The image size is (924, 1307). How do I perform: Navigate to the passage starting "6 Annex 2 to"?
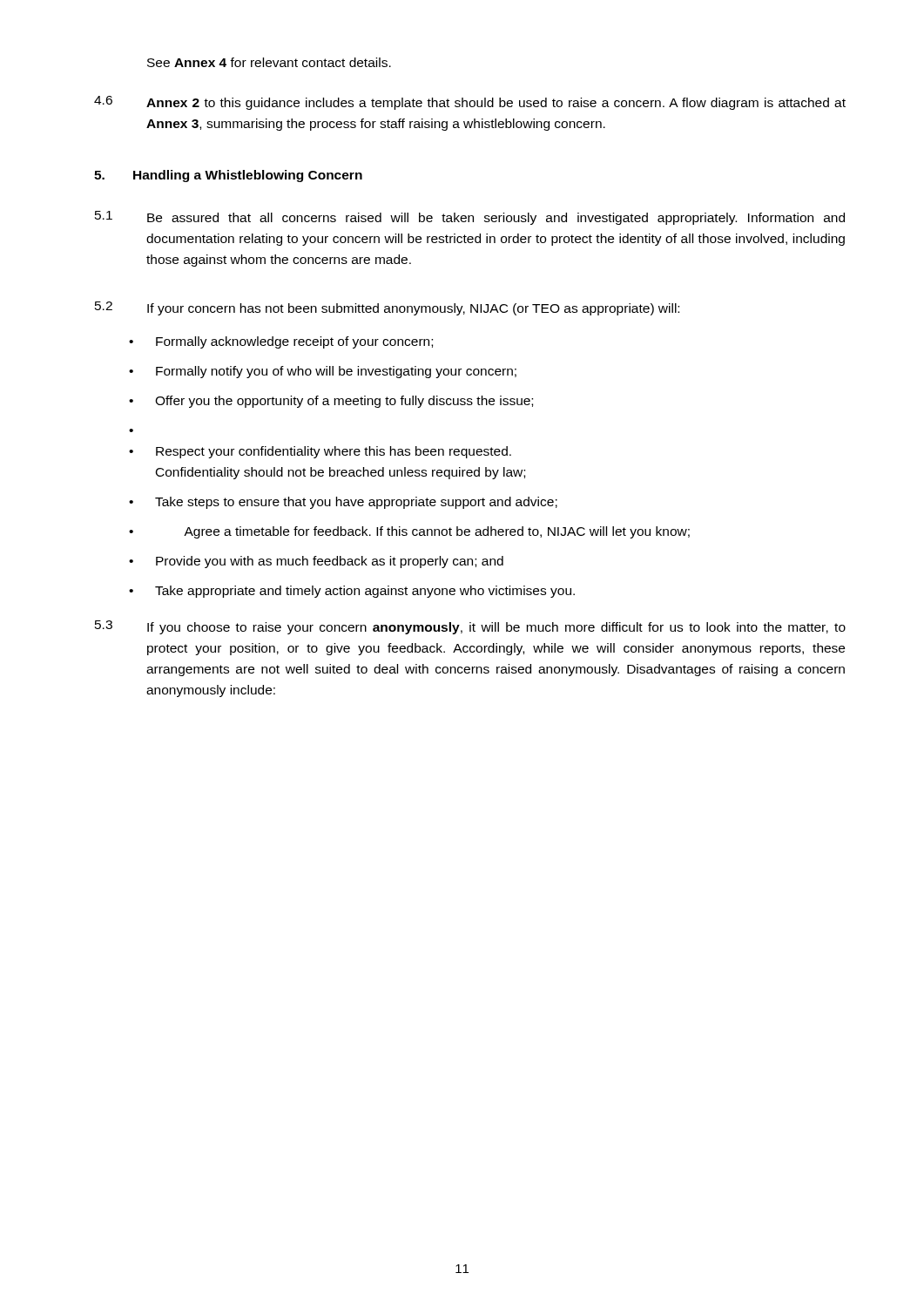[x=470, y=113]
